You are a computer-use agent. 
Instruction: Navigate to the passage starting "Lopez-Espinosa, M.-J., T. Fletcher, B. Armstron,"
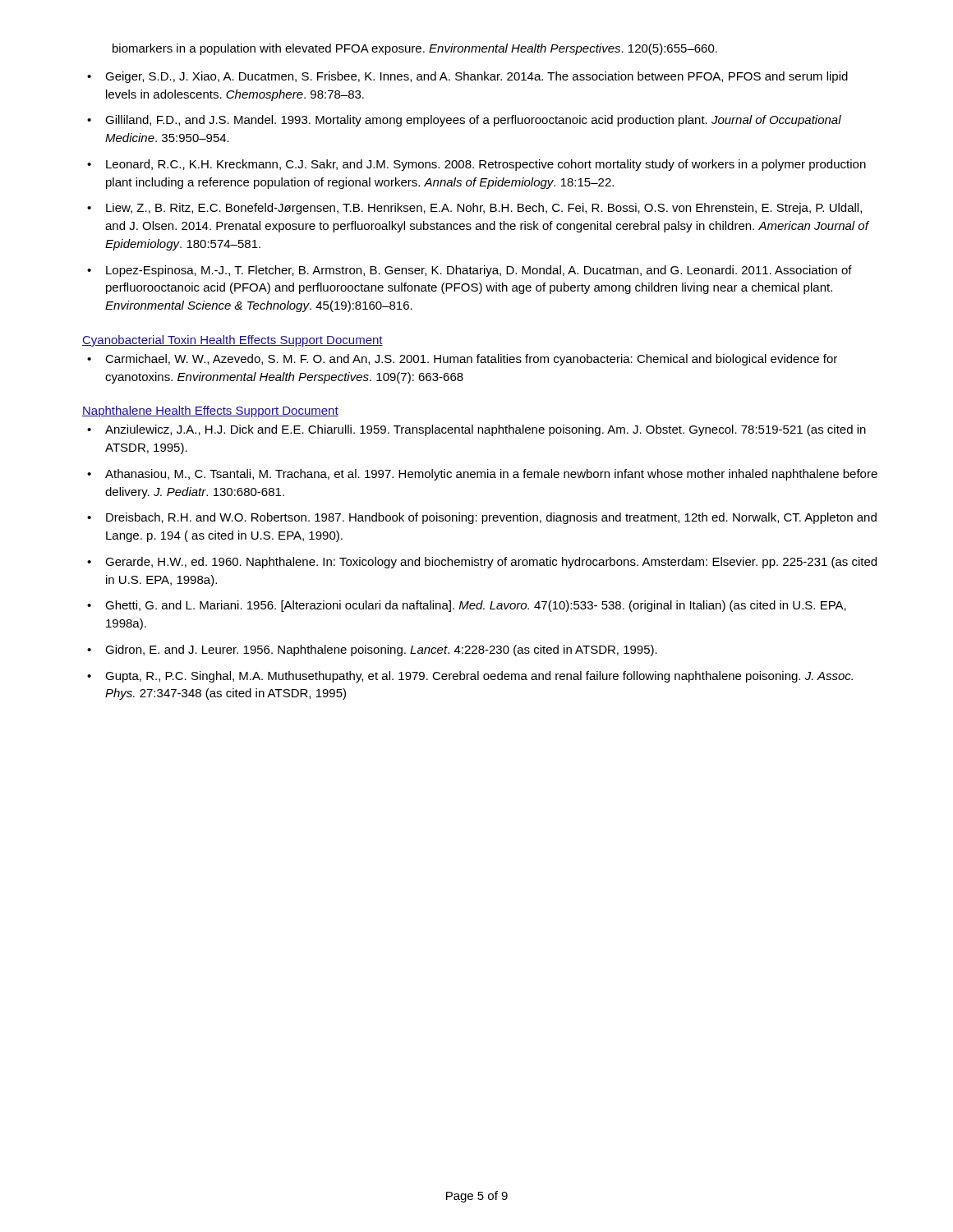481,288
